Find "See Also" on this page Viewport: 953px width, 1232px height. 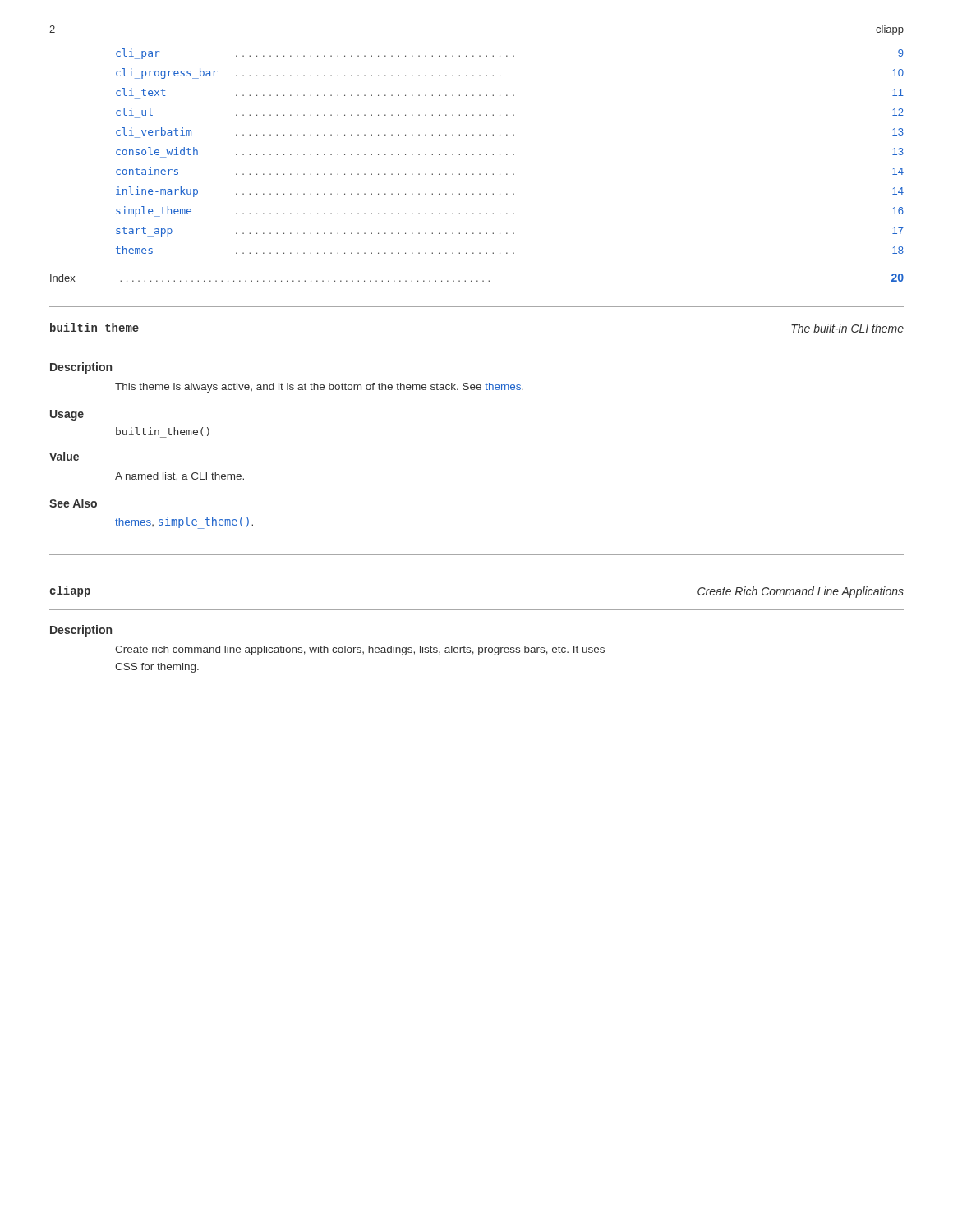73,504
